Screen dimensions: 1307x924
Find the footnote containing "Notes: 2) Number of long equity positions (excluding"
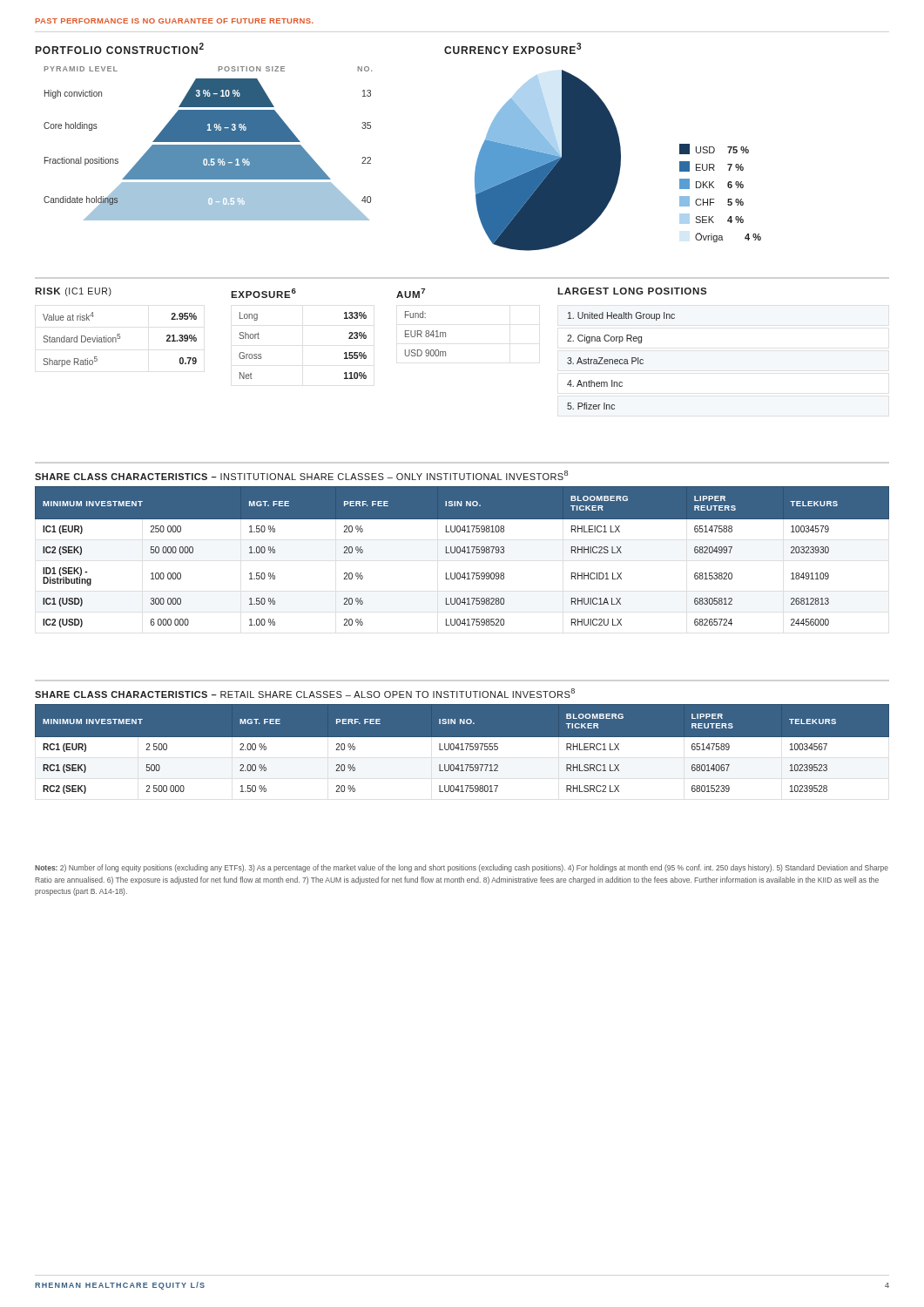coord(462,880)
